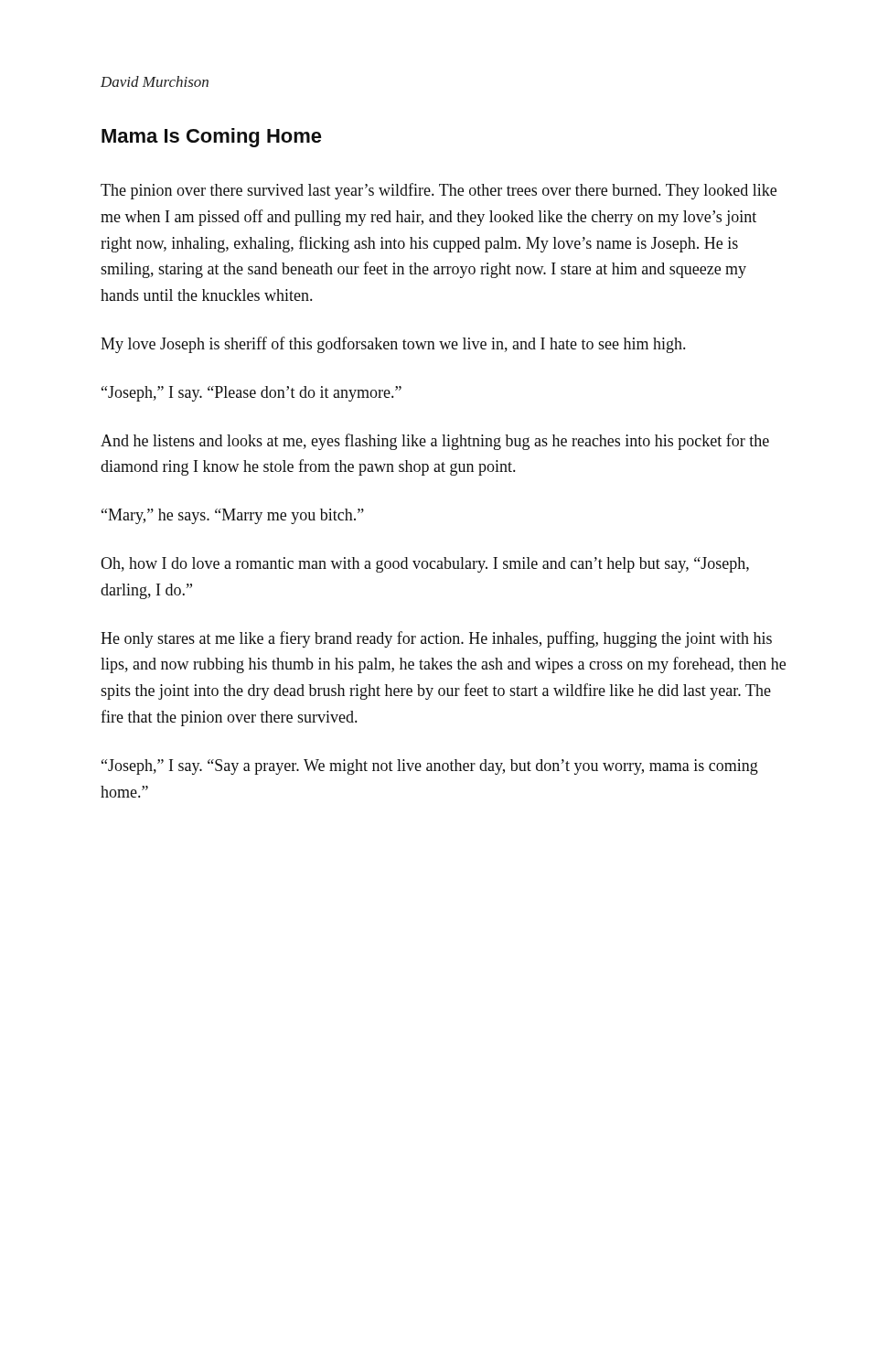Select the text block that says "Oh, how I do"
Screen dimensions: 1372x888
click(x=425, y=577)
